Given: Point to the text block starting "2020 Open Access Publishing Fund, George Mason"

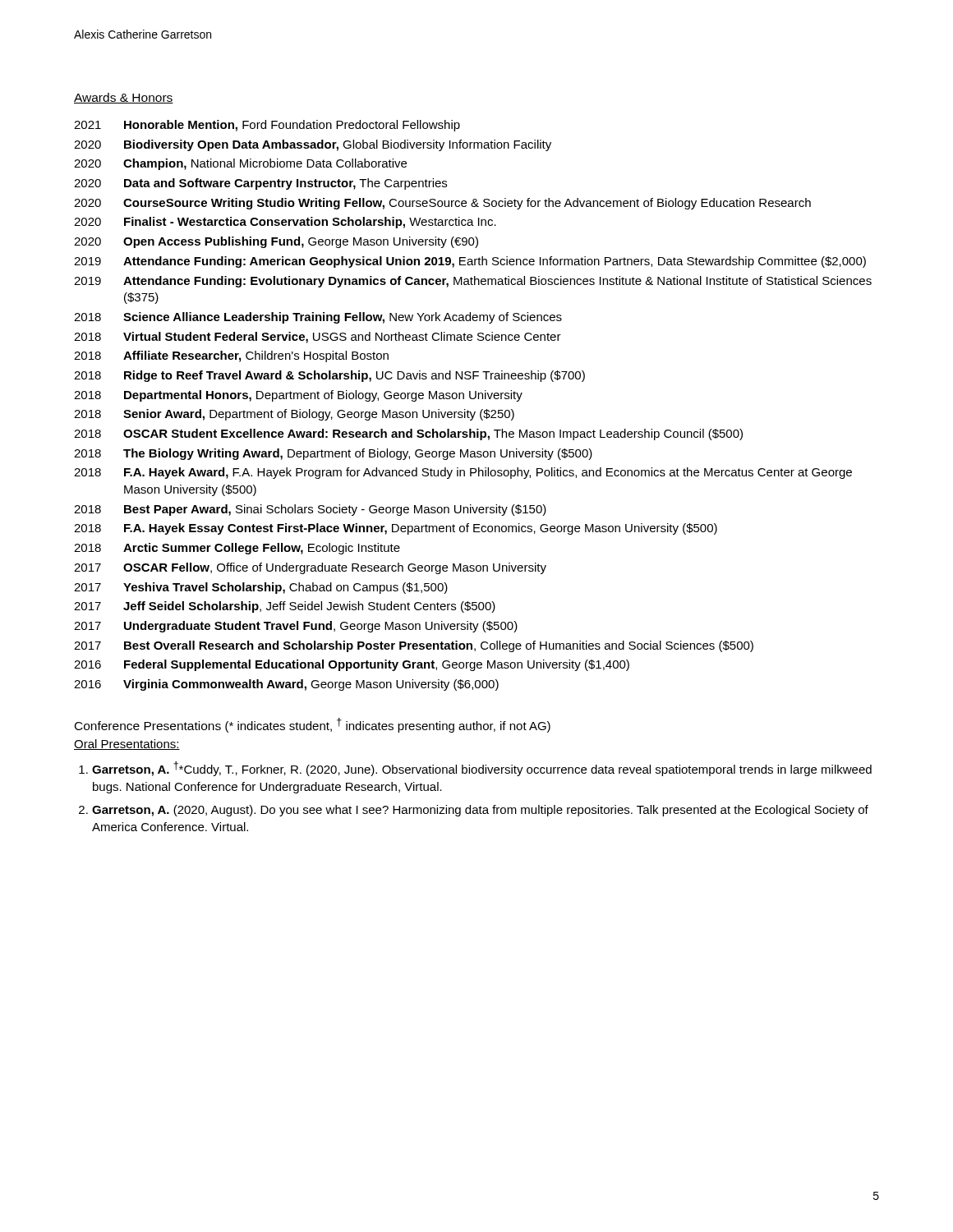Looking at the screenshot, I should (476, 242).
